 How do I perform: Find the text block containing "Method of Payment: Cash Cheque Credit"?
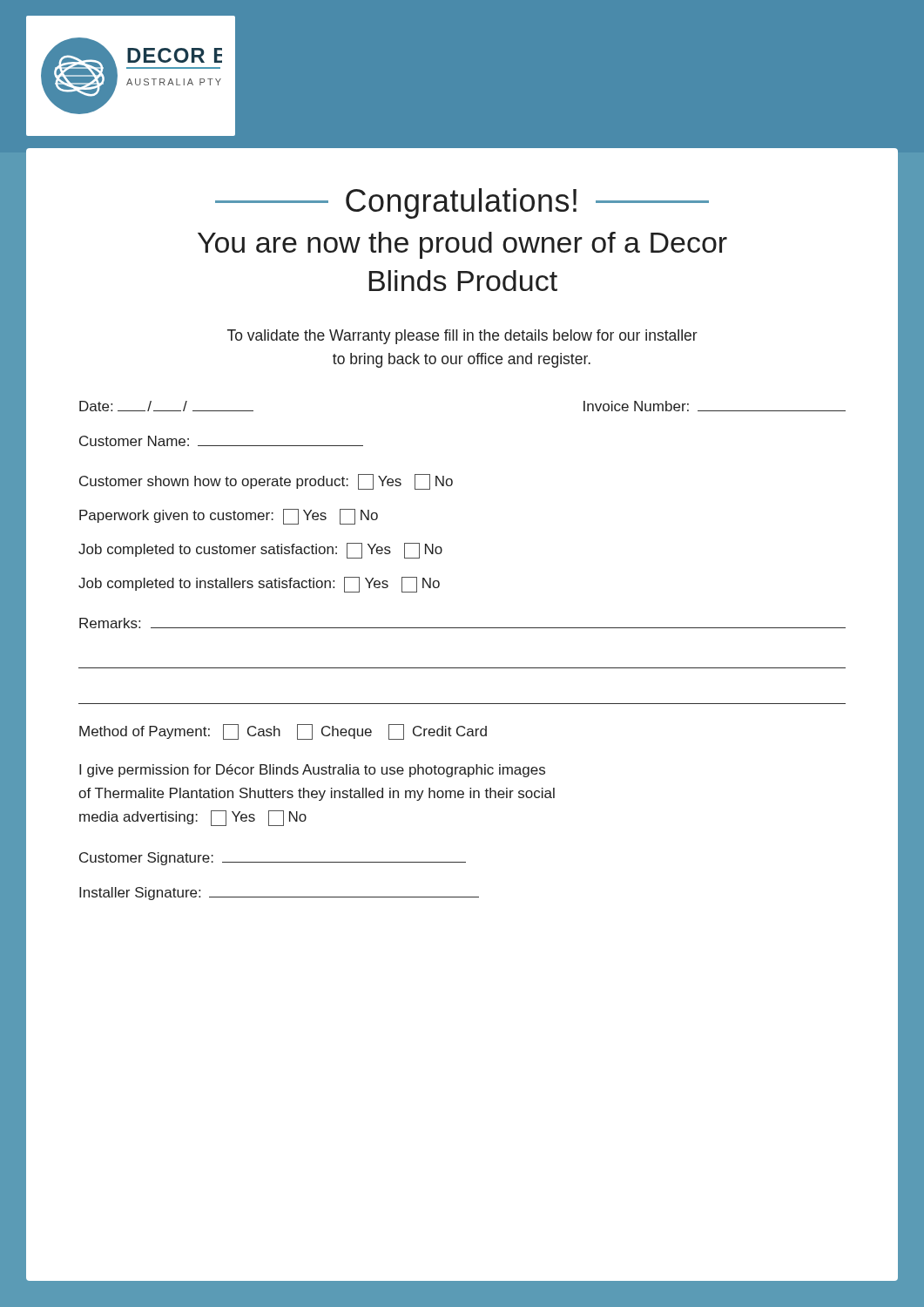[283, 731]
